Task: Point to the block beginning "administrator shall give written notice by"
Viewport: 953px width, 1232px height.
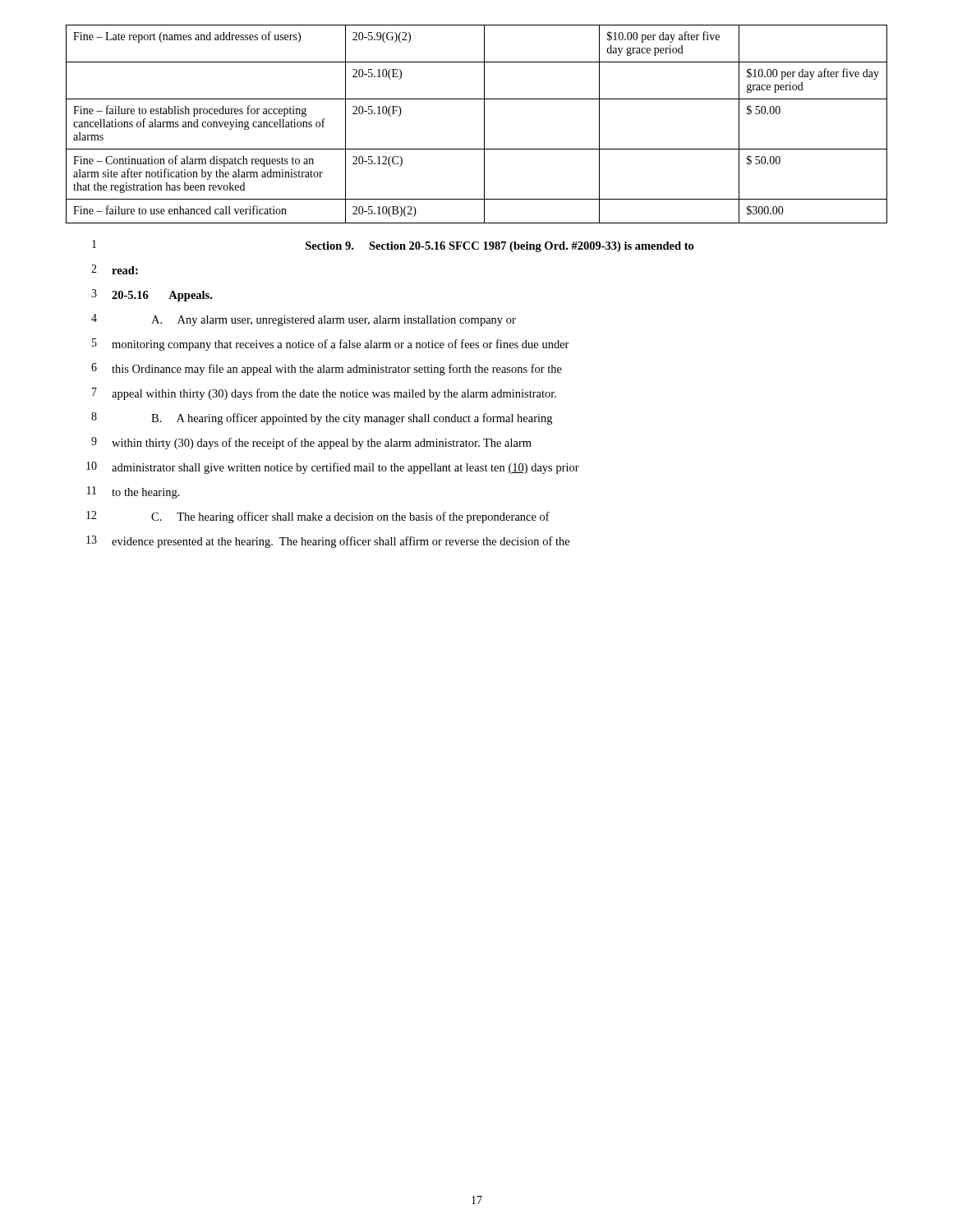Action: [345, 467]
